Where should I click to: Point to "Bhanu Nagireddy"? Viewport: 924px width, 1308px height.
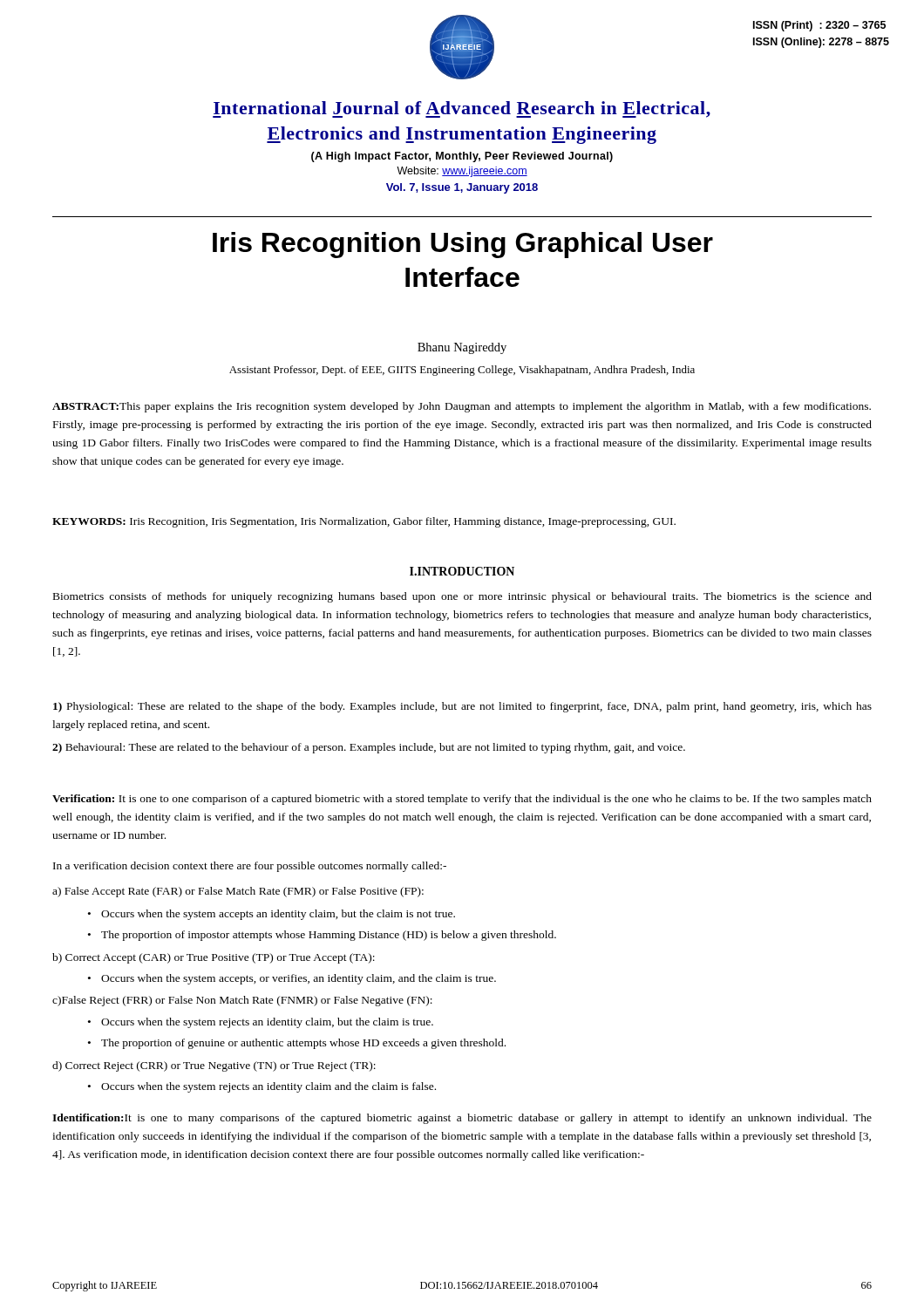(x=462, y=347)
